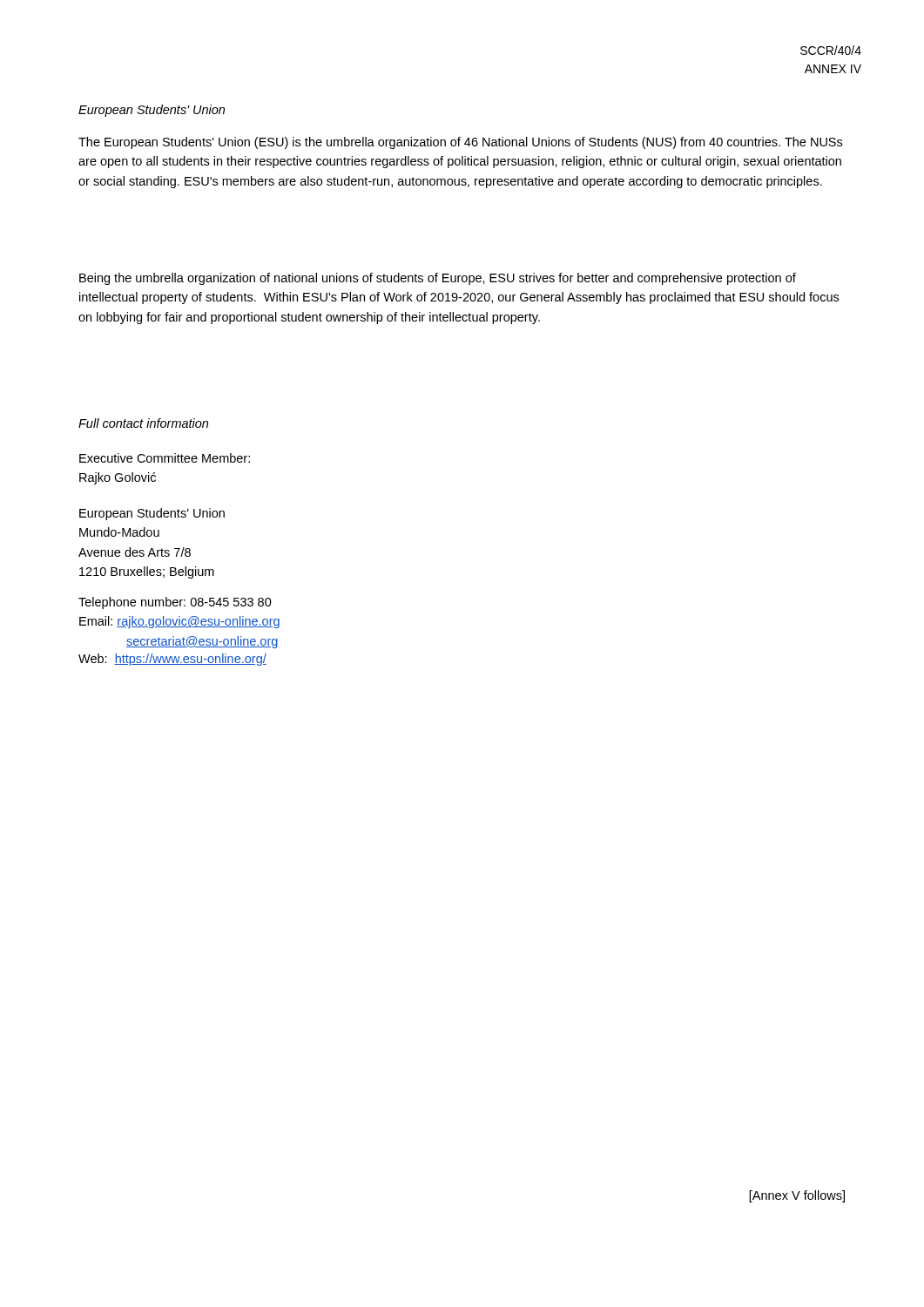Navigate to the region starting "Being the umbrella organization of"
The width and height of the screenshot is (924, 1307).
[x=459, y=298]
